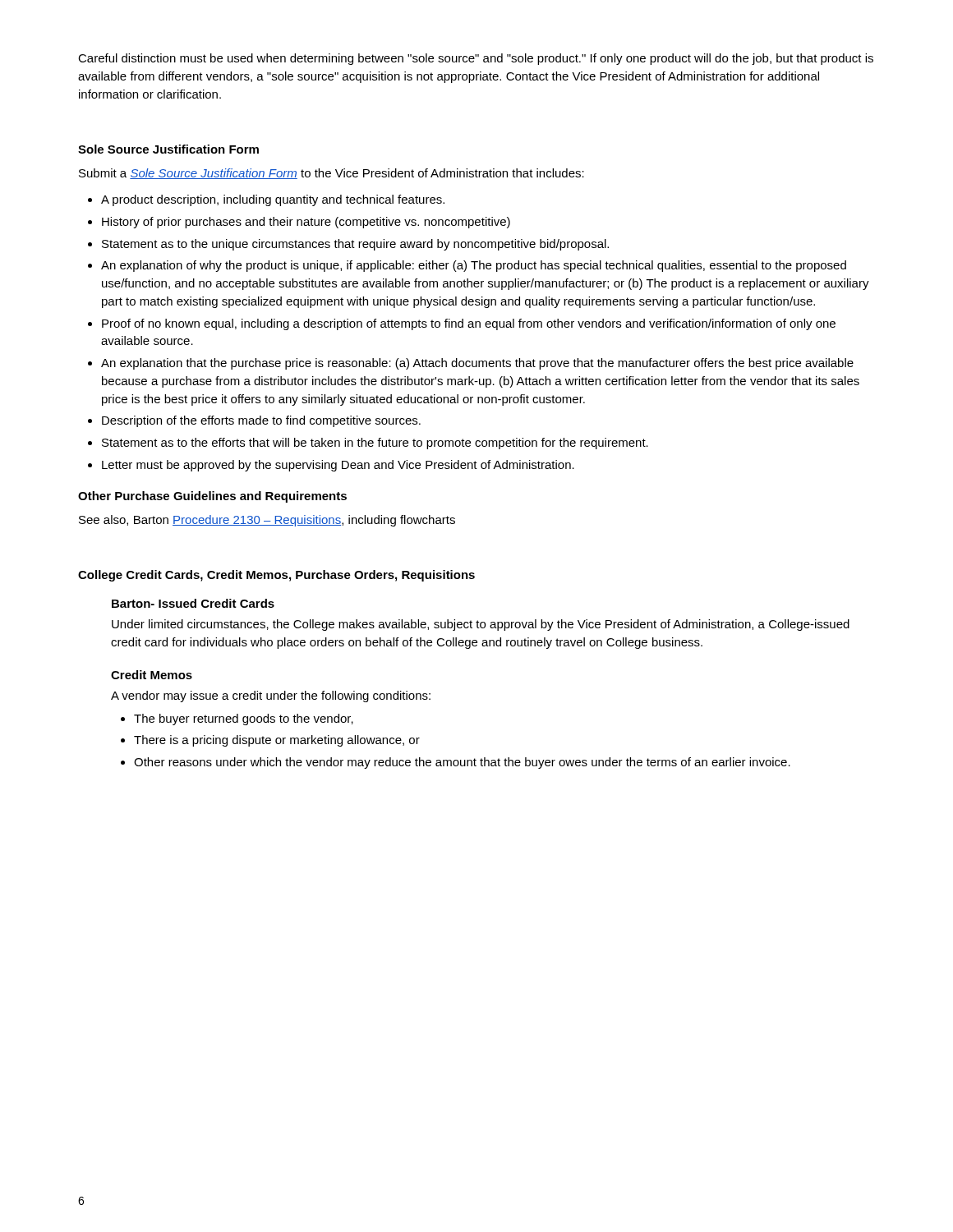Point to the block starting "Credit Memos"
Screen dimensions: 1232x953
[x=152, y=675]
